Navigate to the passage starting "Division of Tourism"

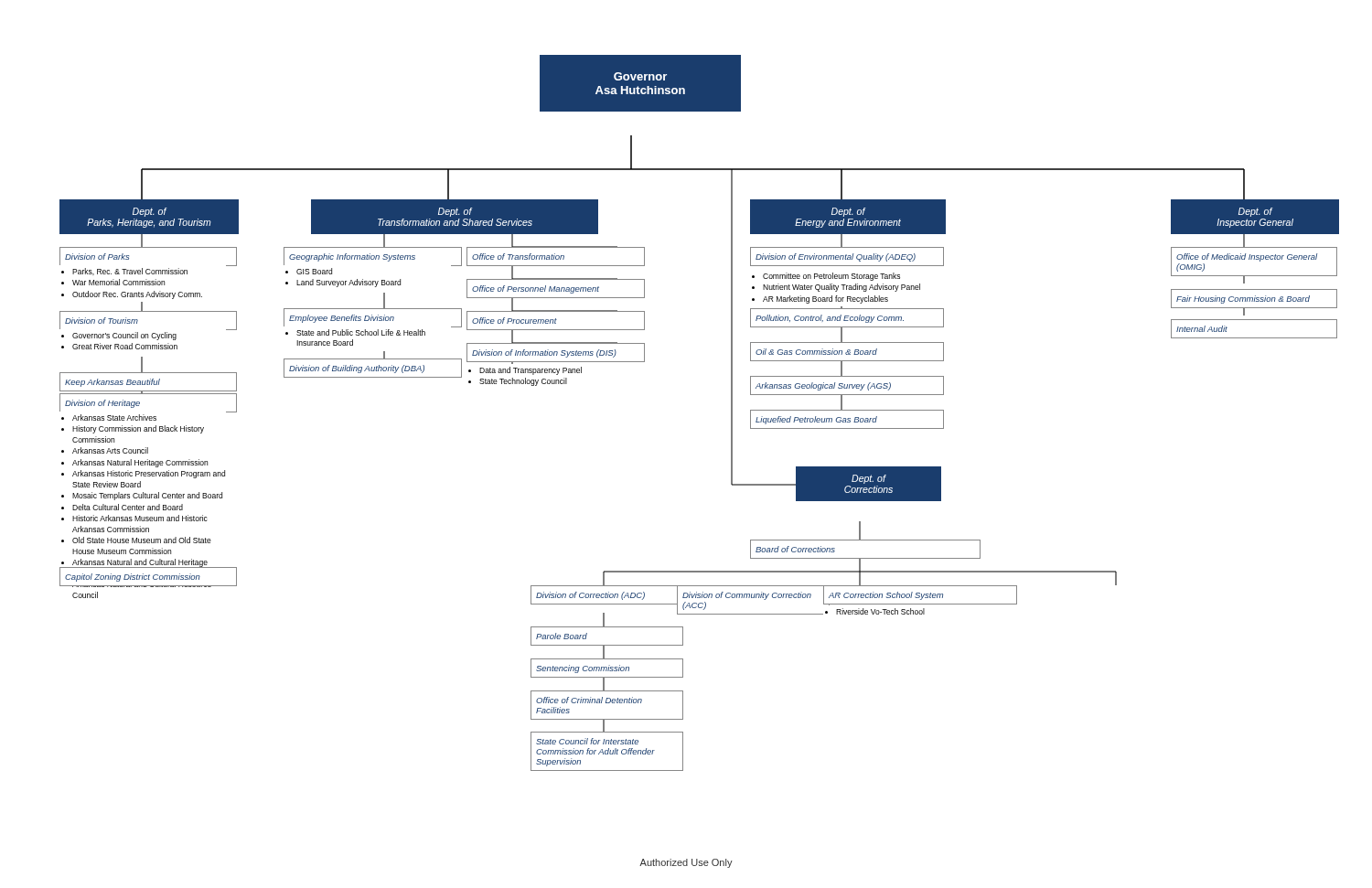101,321
